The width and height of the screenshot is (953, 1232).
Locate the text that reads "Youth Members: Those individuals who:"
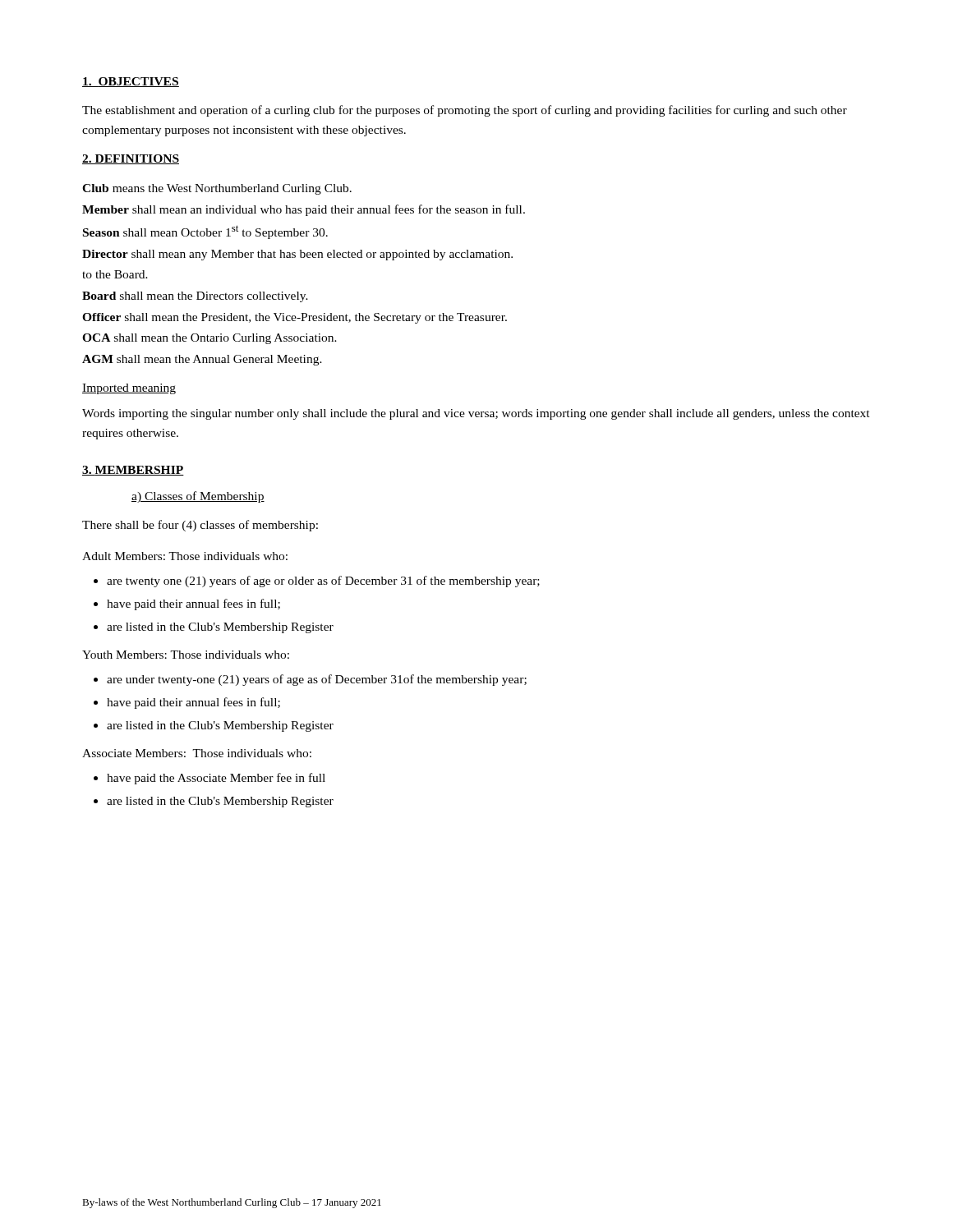tap(186, 654)
